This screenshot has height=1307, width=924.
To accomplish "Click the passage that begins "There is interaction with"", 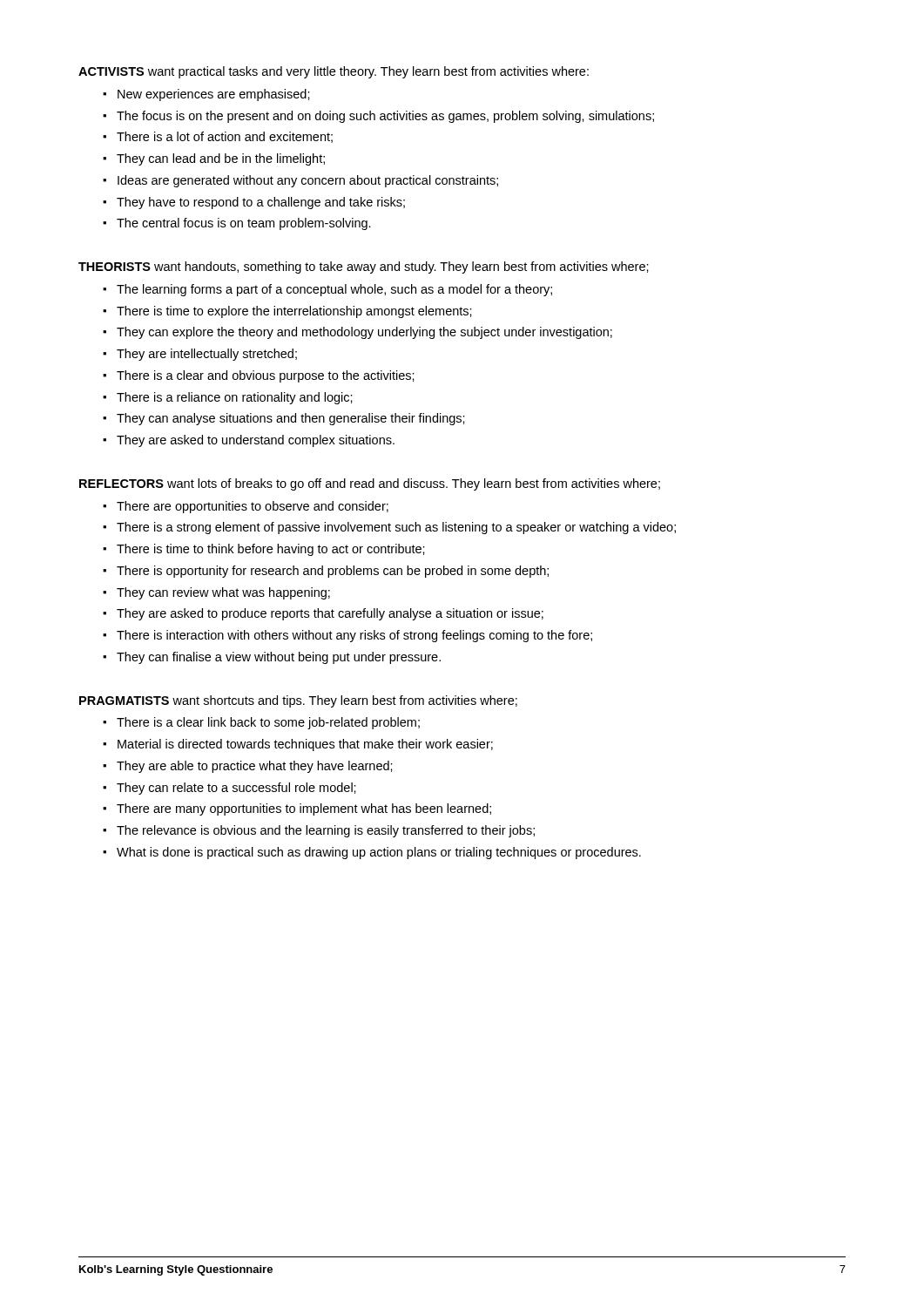I will [355, 635].
